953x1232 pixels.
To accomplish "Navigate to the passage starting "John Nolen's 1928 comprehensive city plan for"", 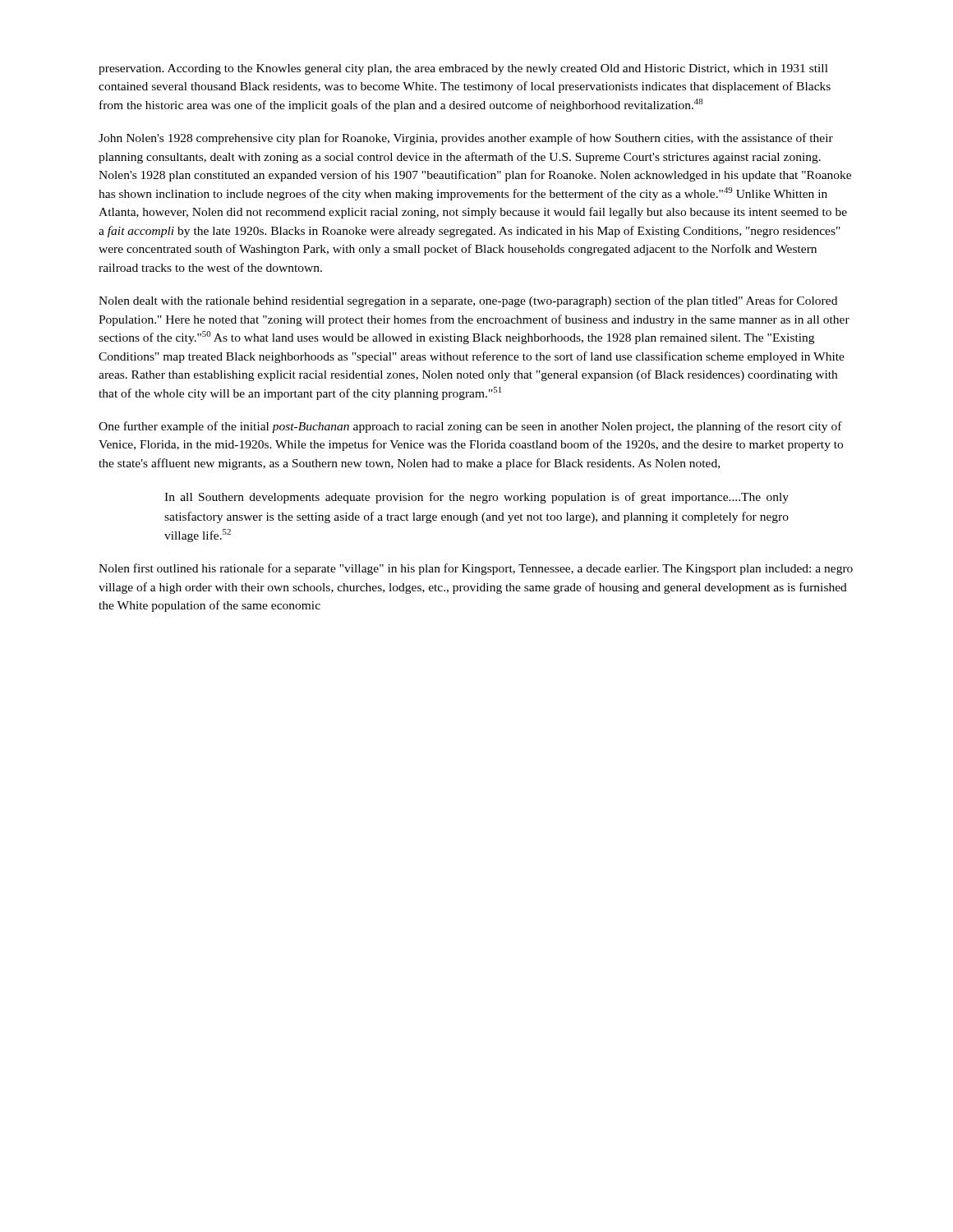I will (x=476, y=203).
